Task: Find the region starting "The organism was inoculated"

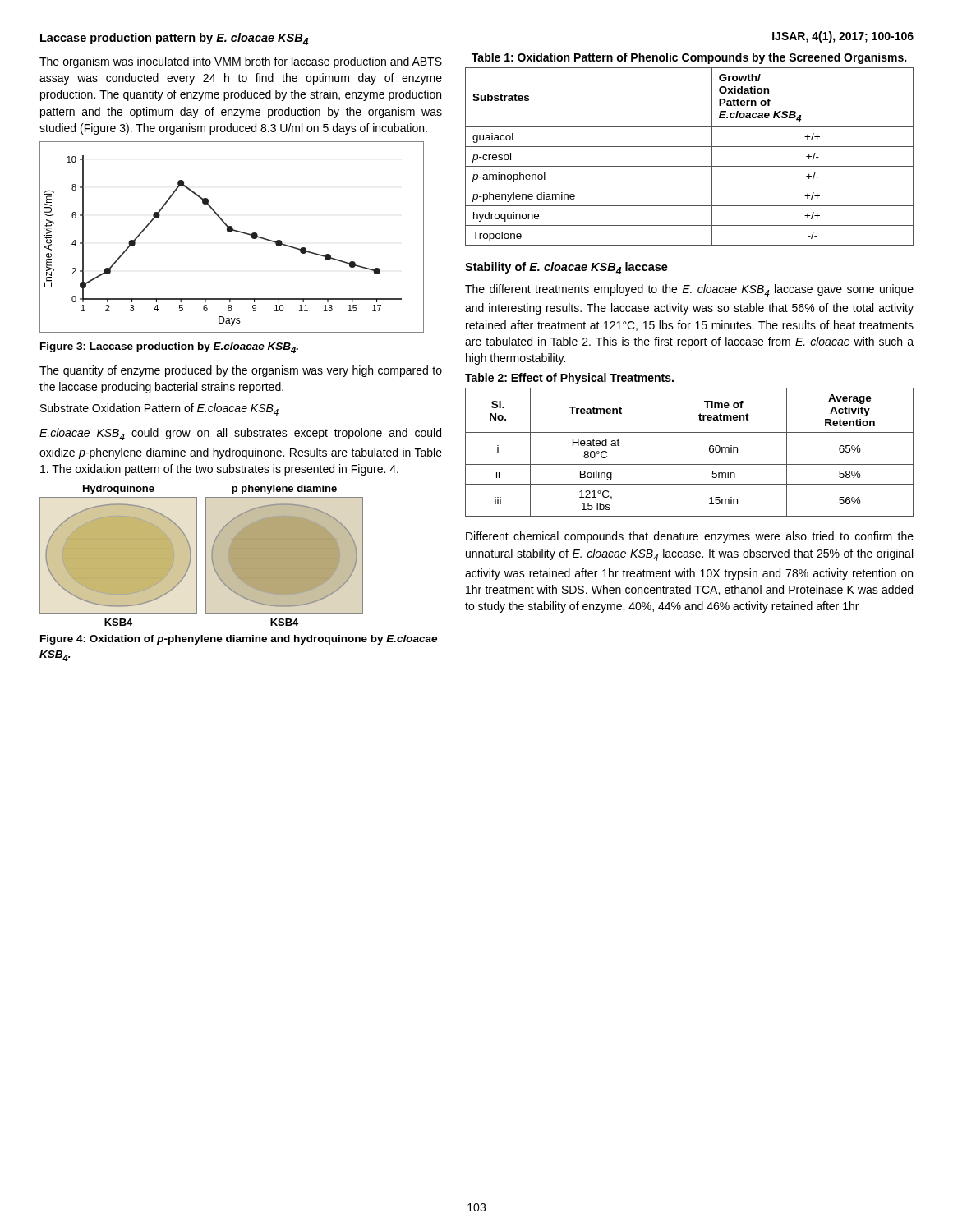Action: [241, 95]
